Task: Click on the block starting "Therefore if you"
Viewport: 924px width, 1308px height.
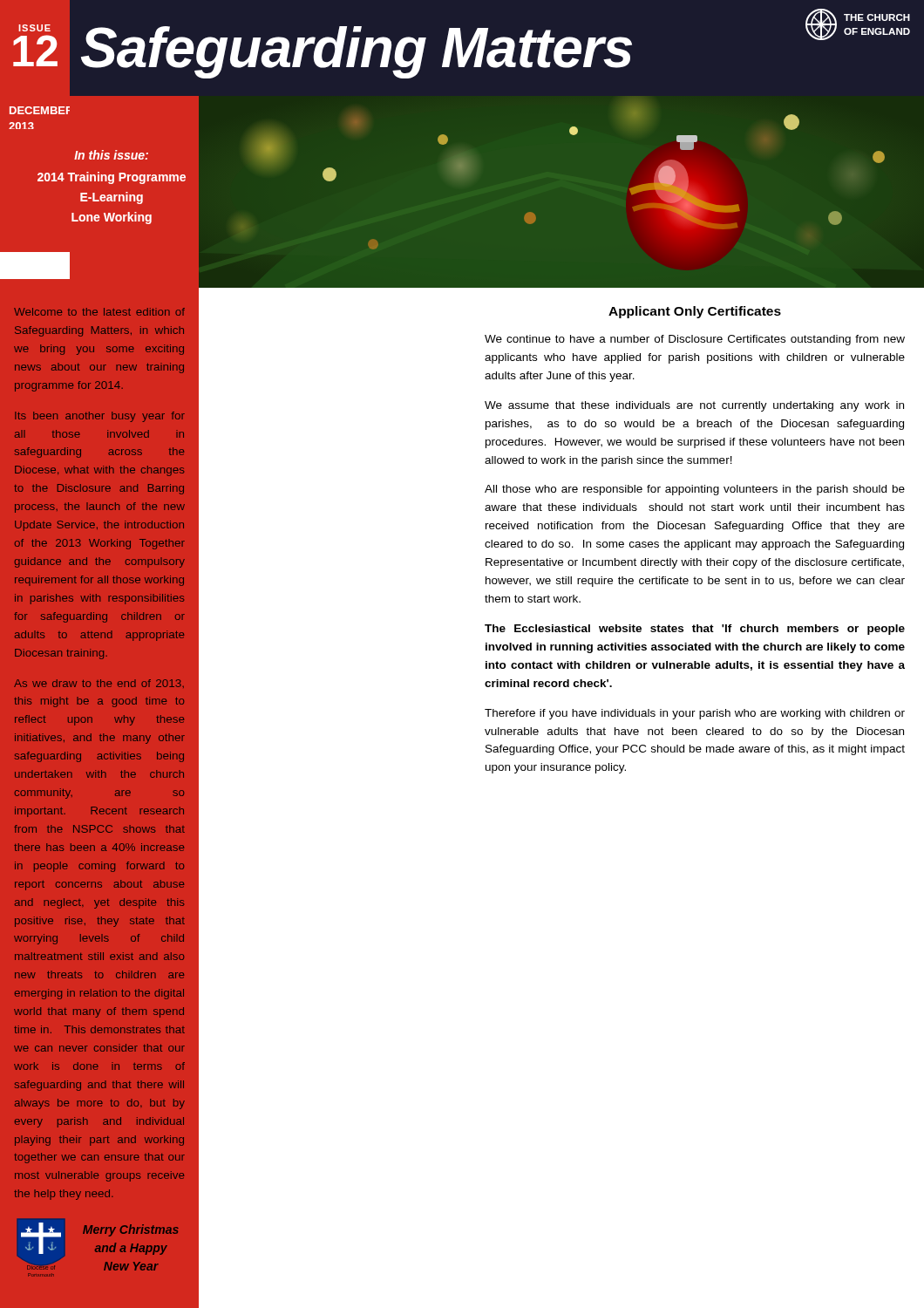Action: [x=695, y=740]
